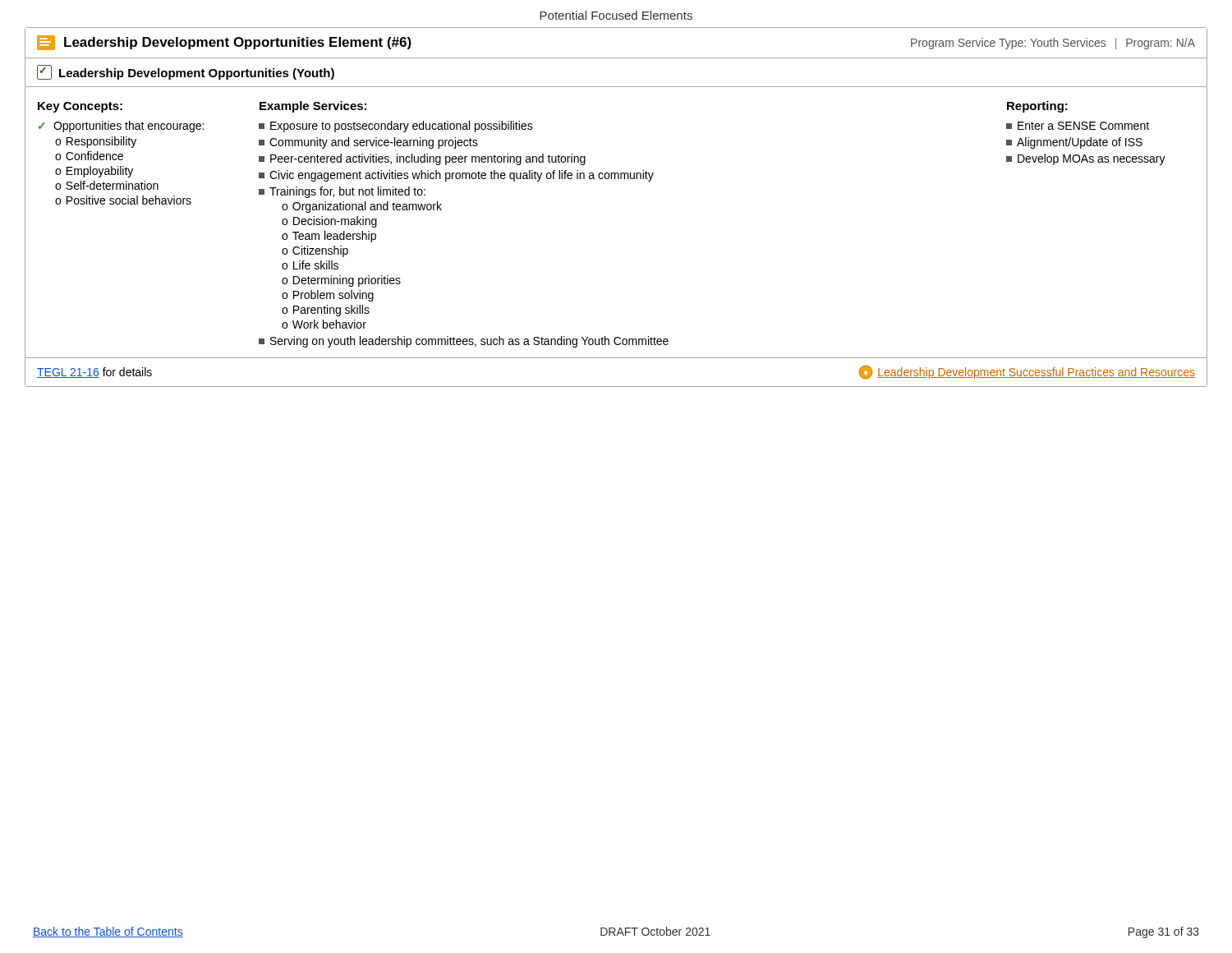Locate the region starting "Serving on youth leadership committees, such as"

click(464, 341)
